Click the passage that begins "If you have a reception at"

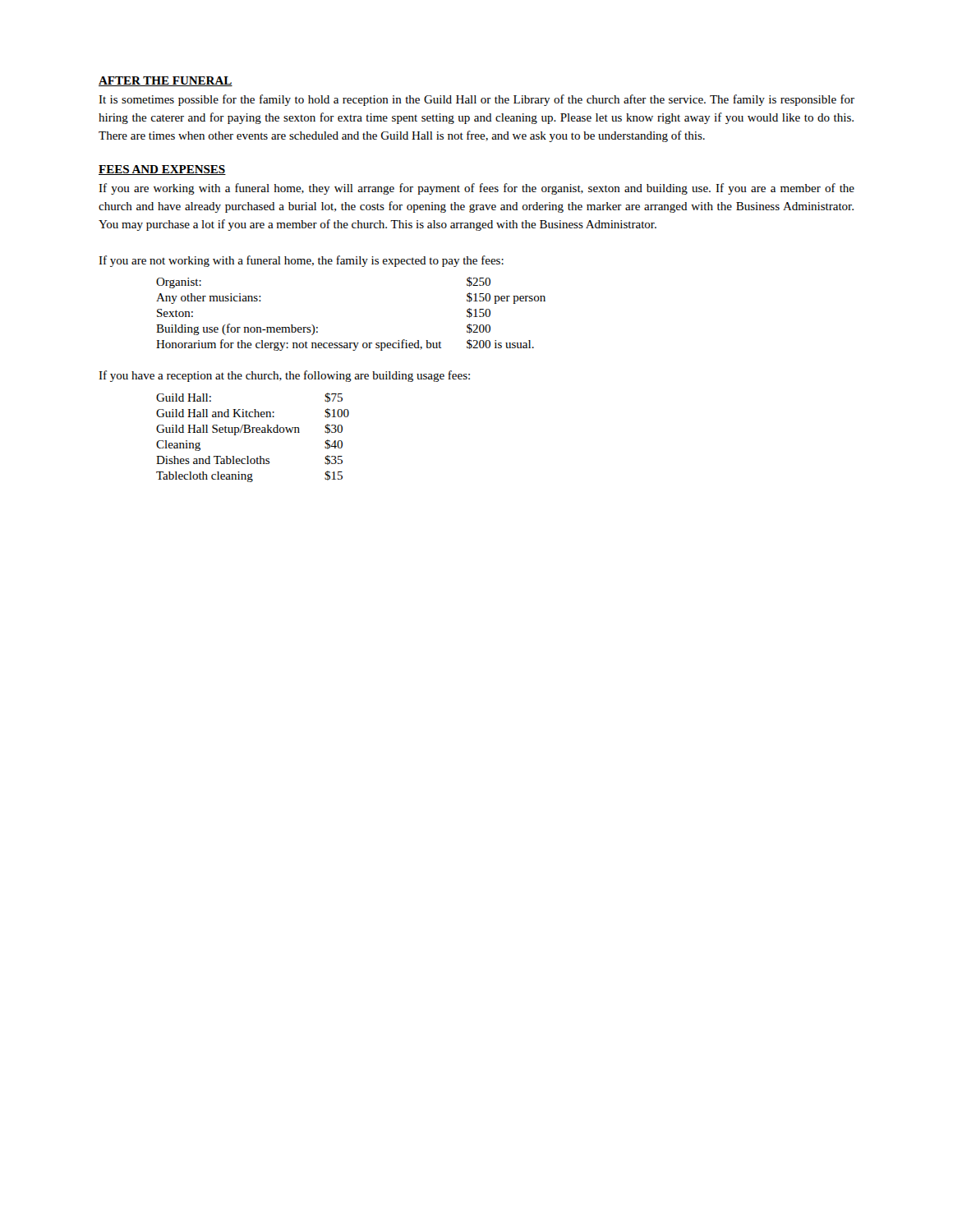point(285,376)
